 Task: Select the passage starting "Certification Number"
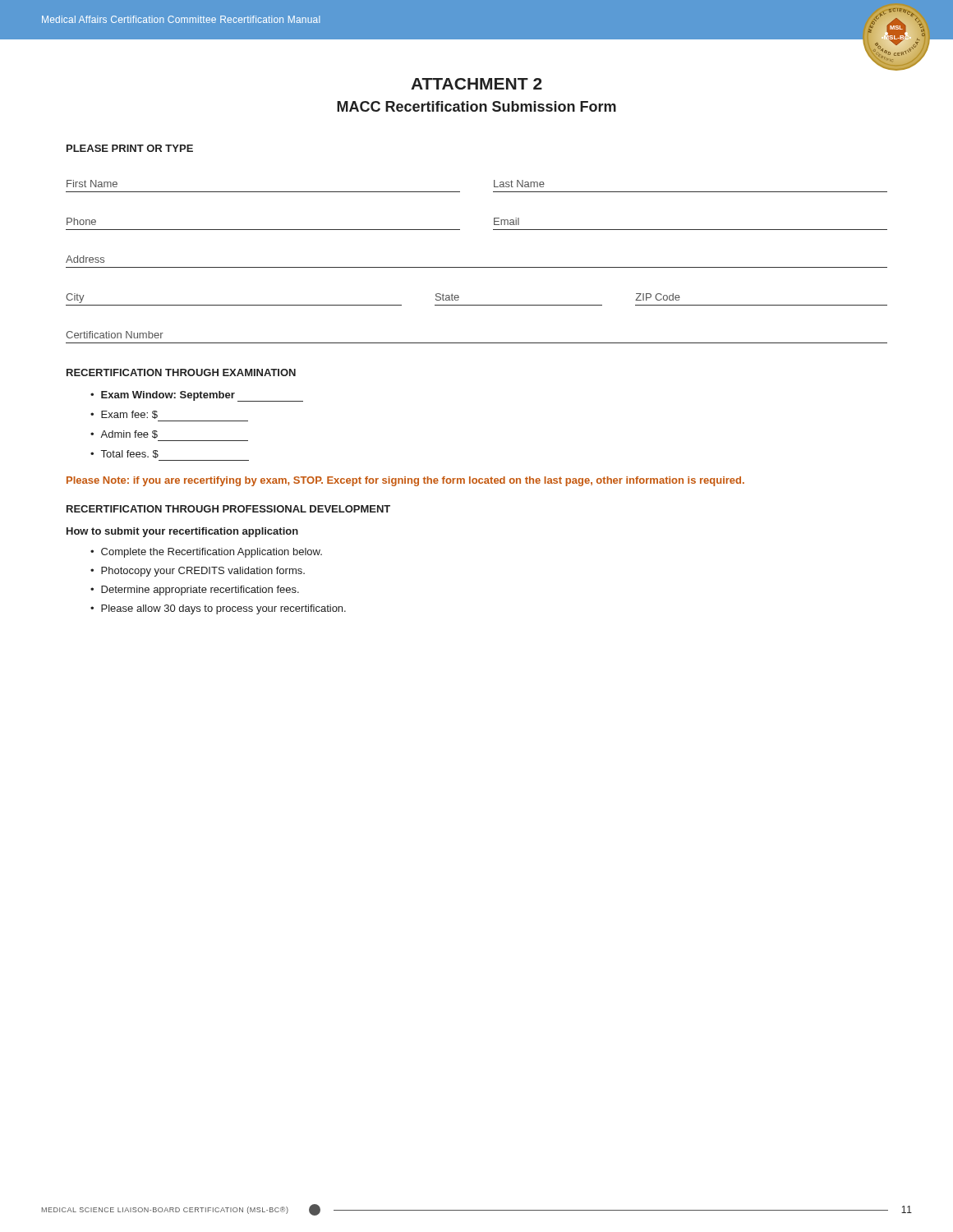pyautogui.click(x=114, y=335)
